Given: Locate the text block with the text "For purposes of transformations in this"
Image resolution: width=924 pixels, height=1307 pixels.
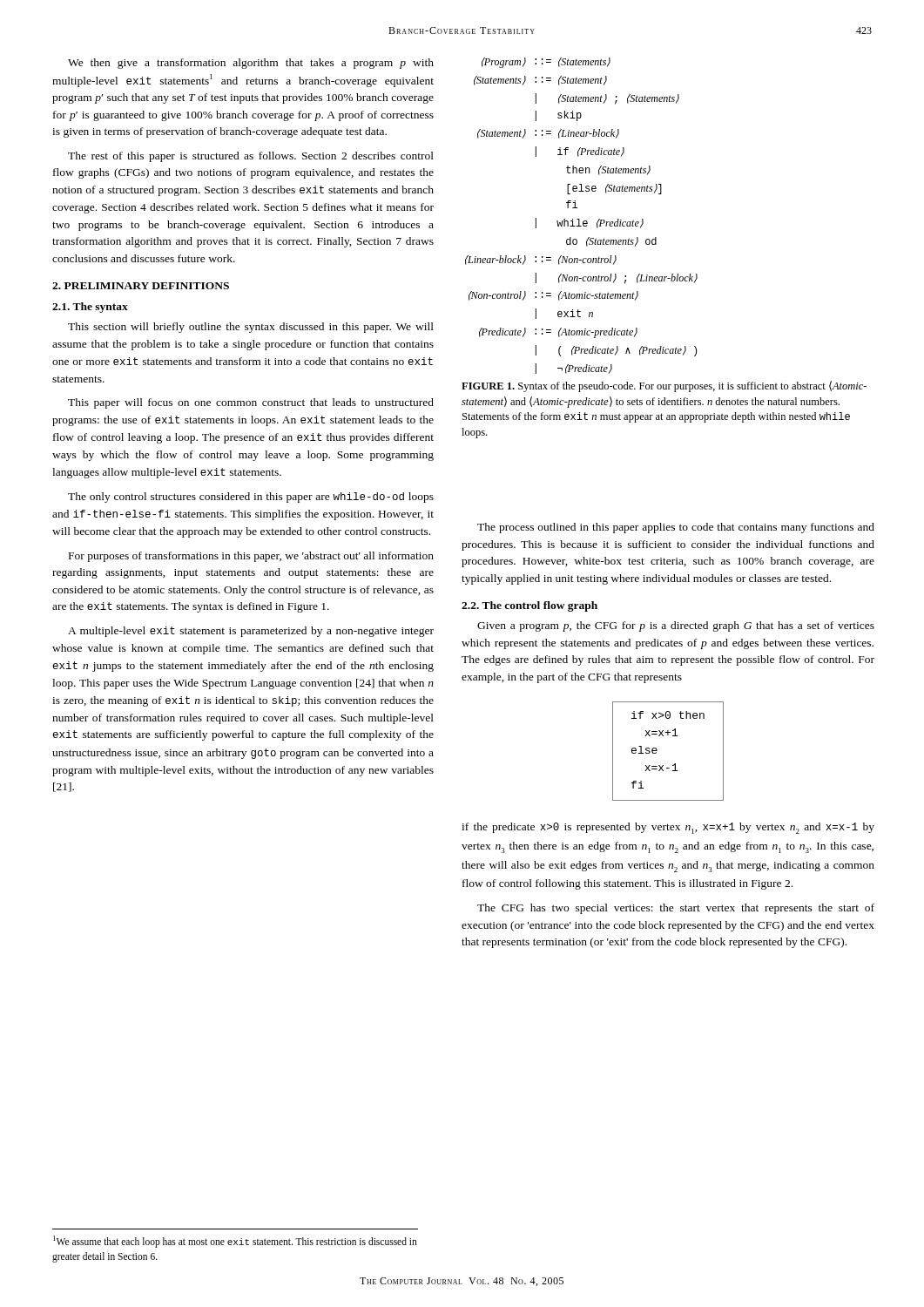Looking at the screenshot, I should coord(243,581).
